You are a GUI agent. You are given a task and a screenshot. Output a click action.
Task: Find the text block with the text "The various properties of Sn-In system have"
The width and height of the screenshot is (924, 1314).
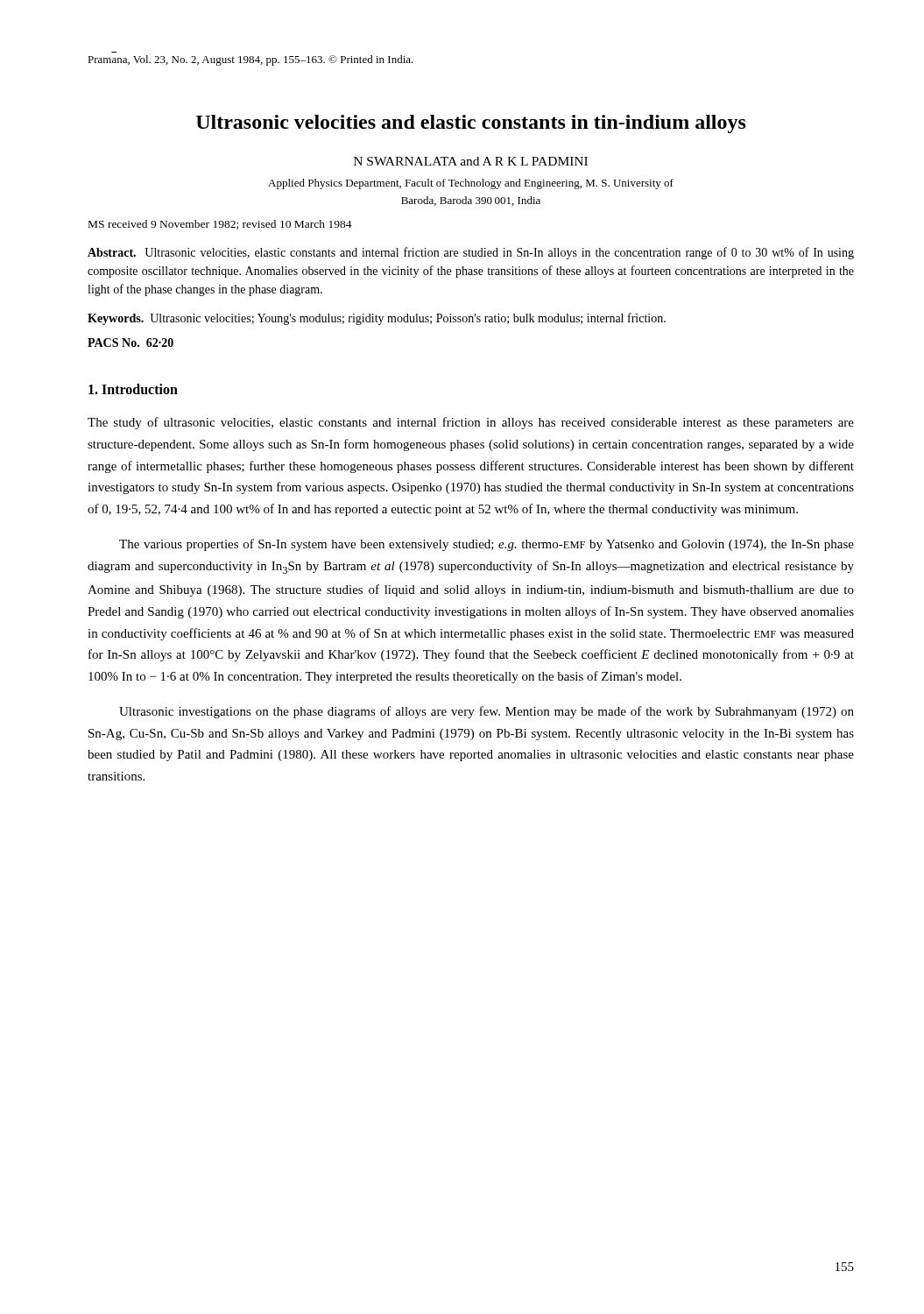tap(471, 610)
